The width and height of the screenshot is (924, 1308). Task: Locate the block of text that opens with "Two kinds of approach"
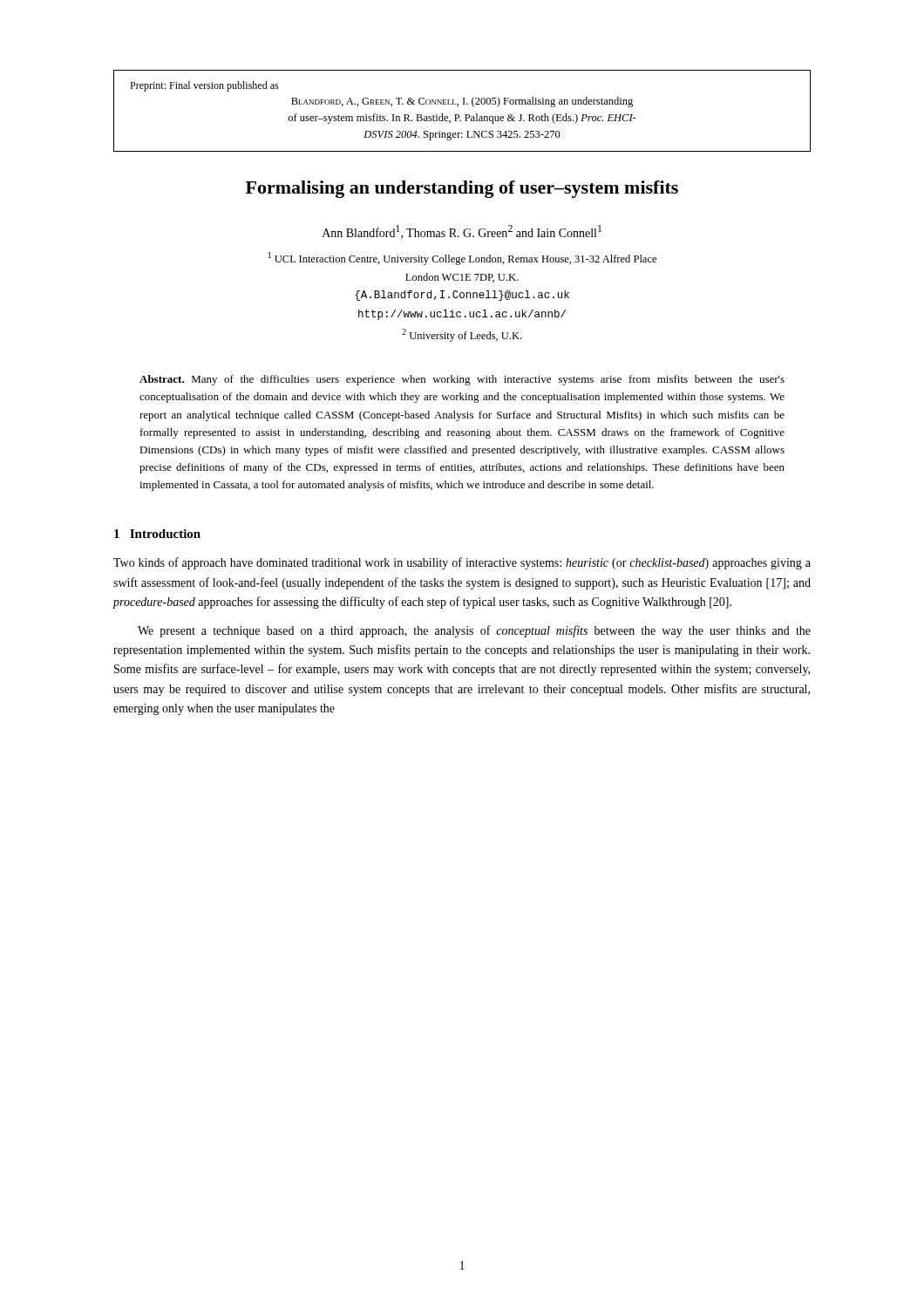pos(462,583)
